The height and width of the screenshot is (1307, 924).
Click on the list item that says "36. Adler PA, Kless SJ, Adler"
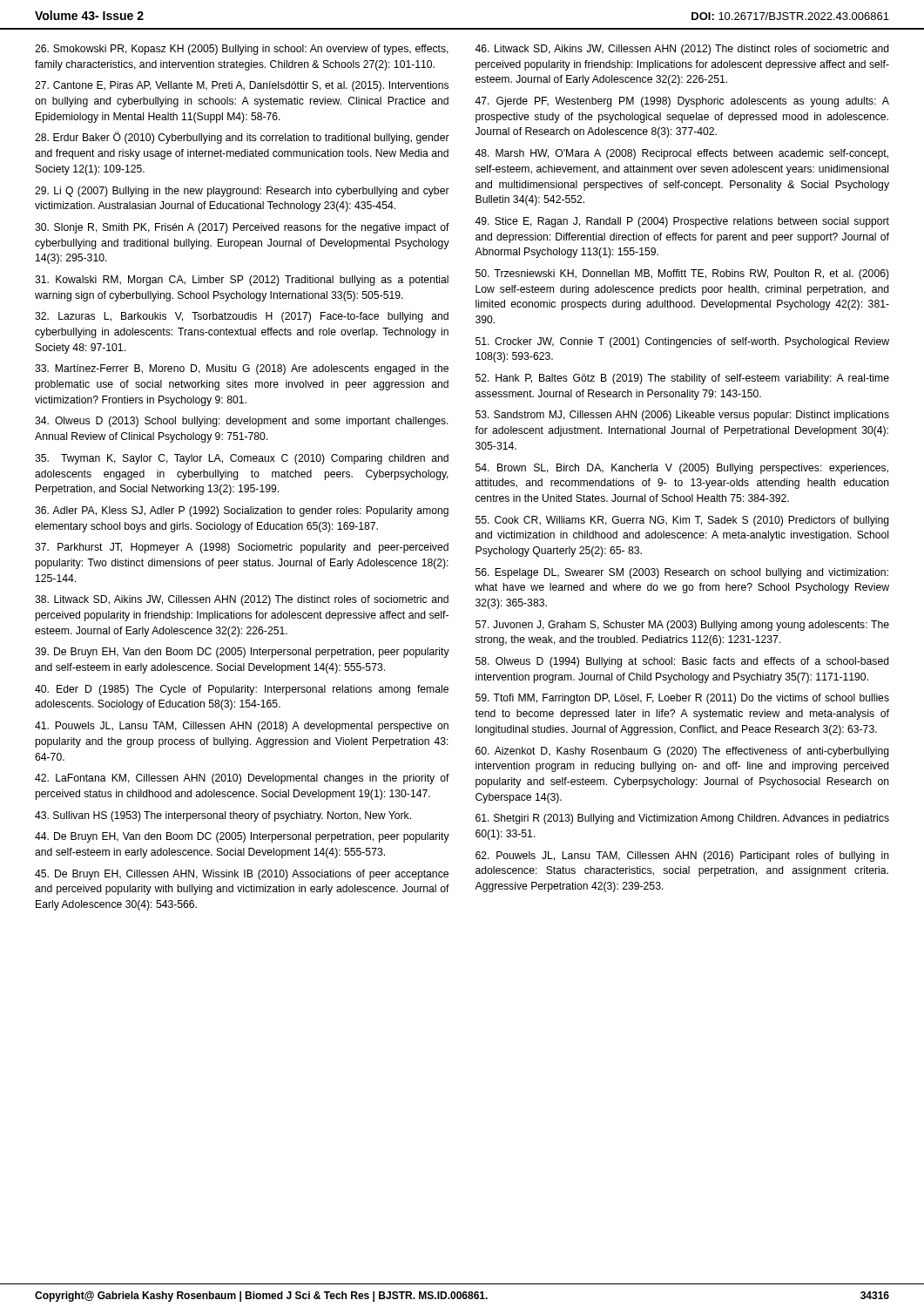coord(242,518)
